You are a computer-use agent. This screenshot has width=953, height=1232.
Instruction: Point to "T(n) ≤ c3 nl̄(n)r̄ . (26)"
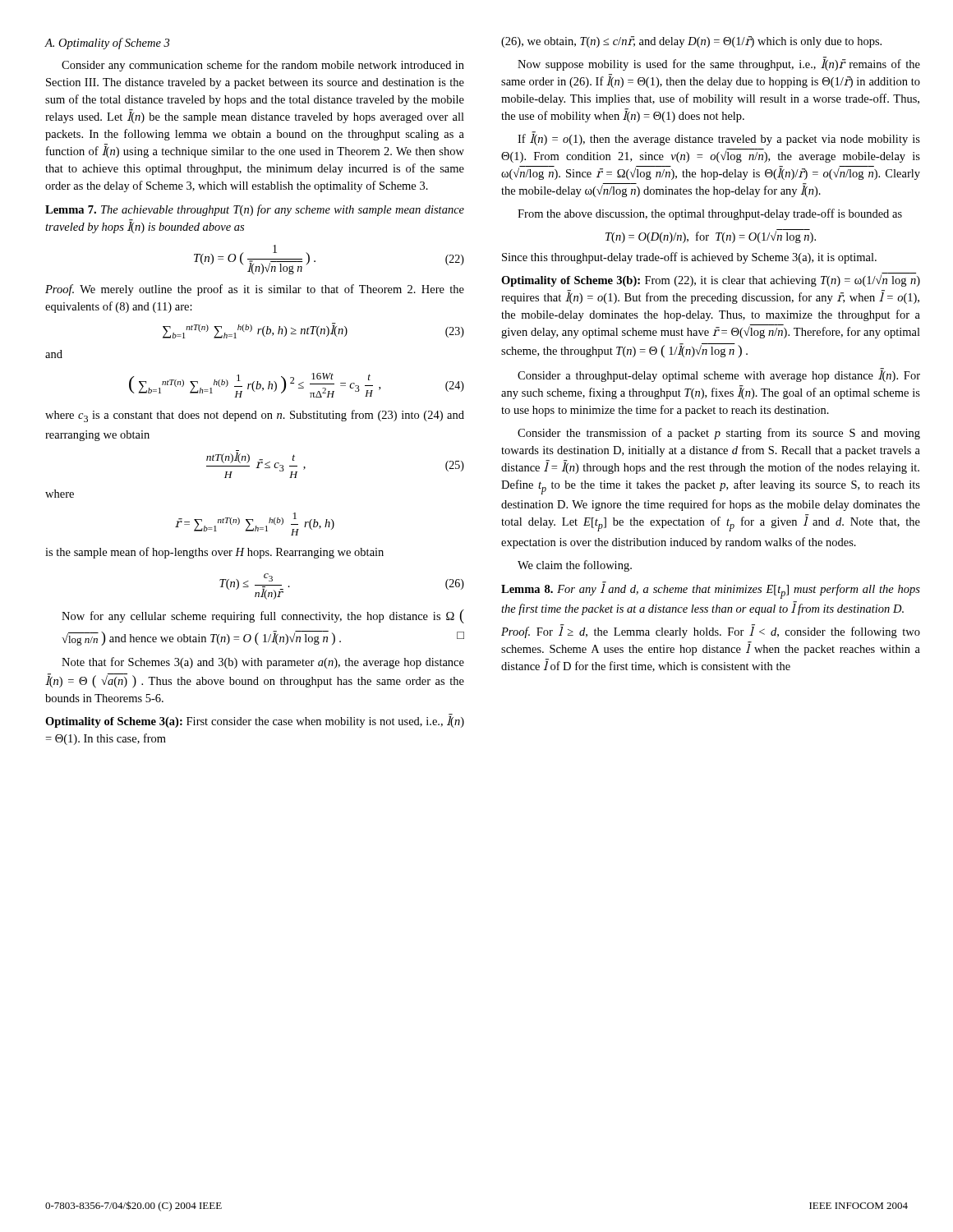[269, 585]
